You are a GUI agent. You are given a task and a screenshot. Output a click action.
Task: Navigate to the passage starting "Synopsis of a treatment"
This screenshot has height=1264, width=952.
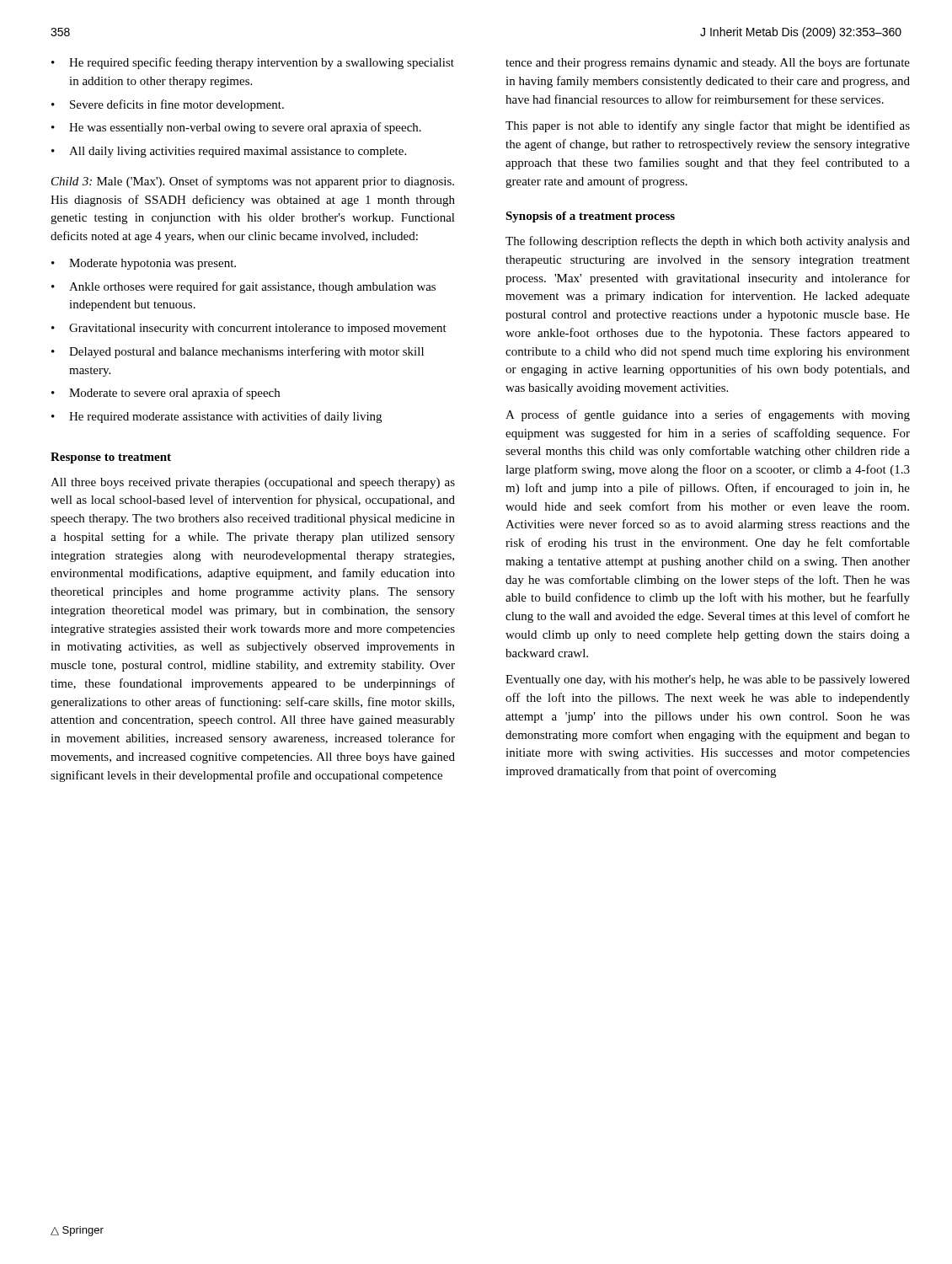590,216
